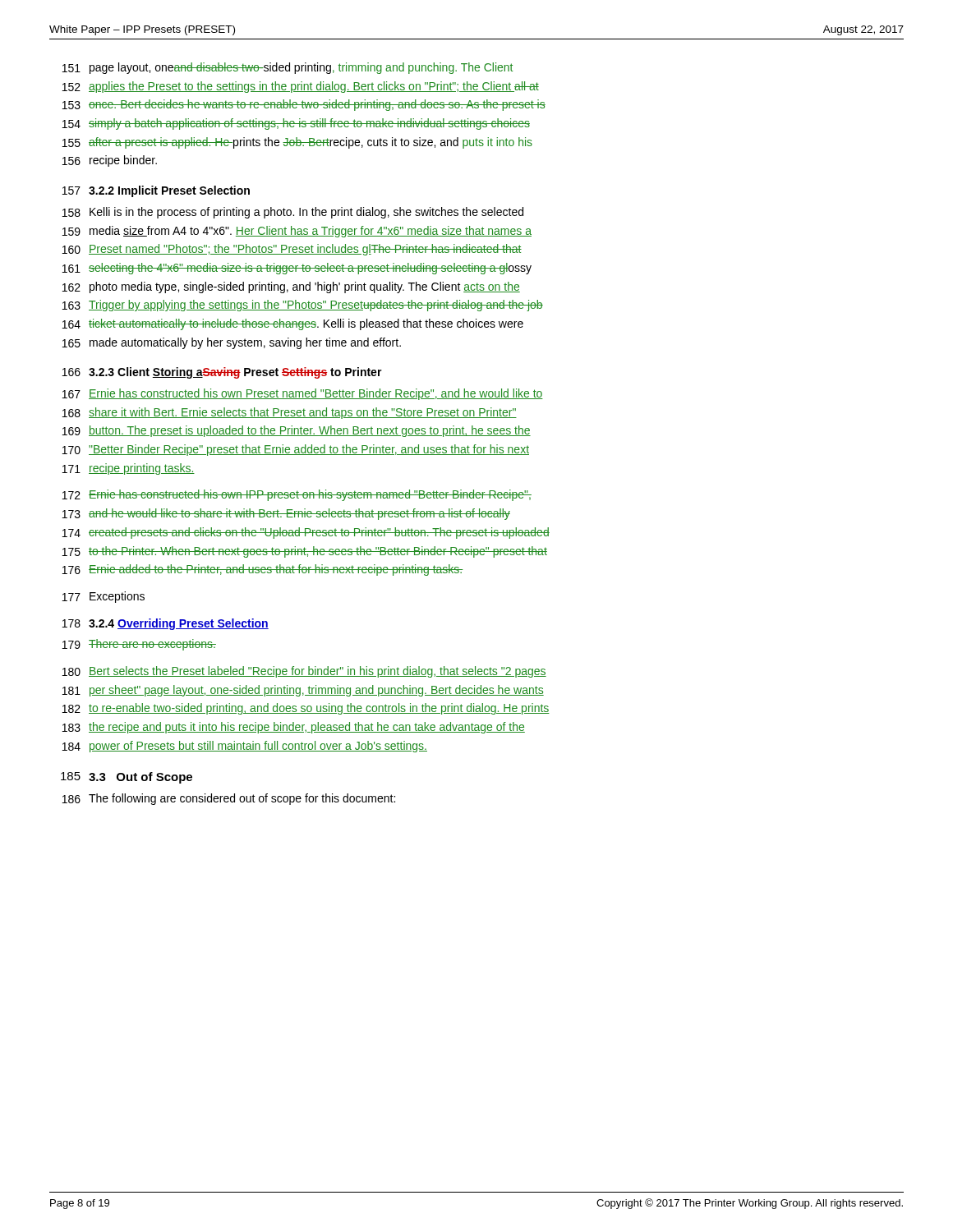Click the passage that begins "183 the recipe and puts"
The image size is (953, 1232).
[x=476, y=728]
